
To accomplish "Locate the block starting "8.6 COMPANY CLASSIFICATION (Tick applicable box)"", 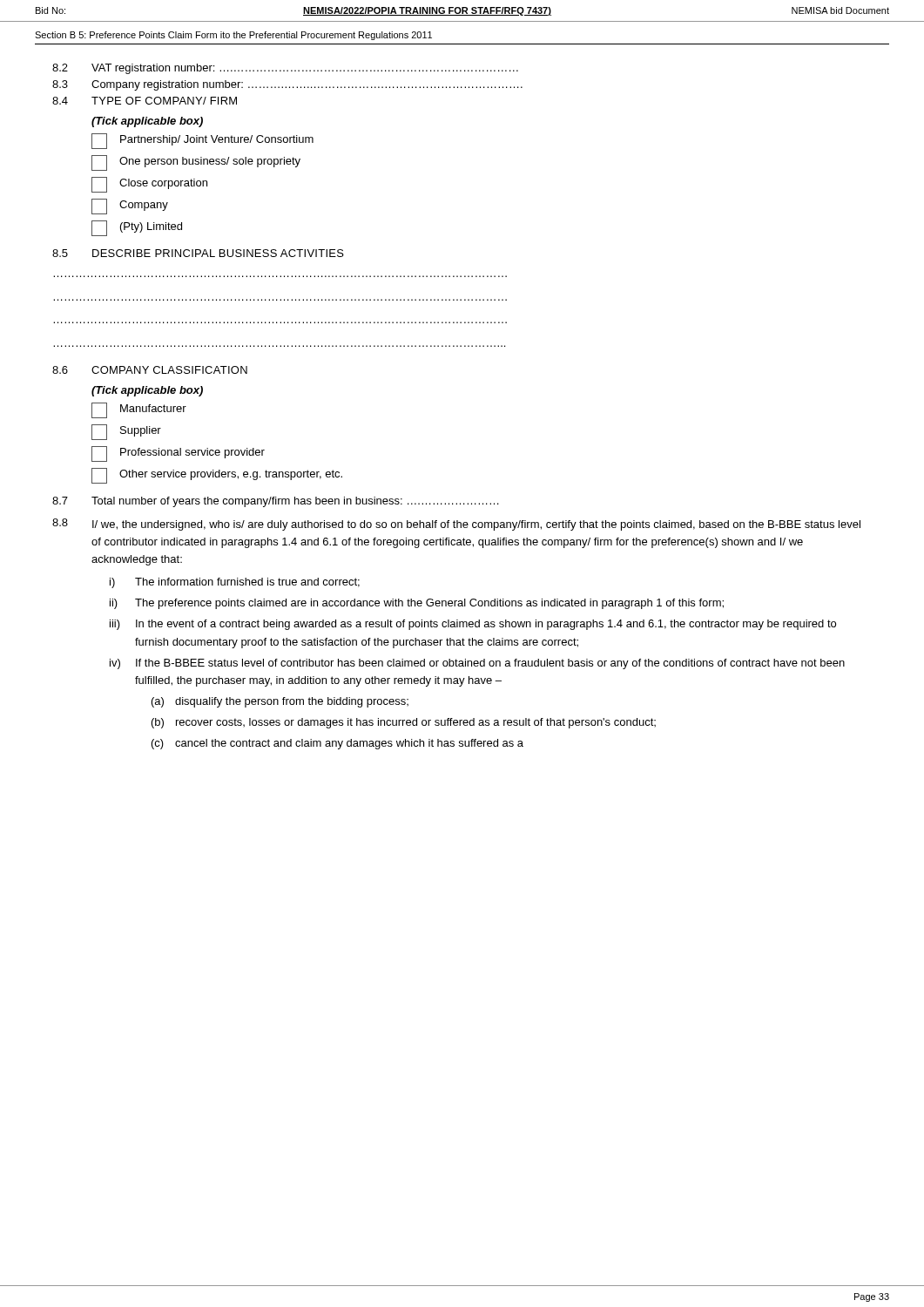I will 150,370.
